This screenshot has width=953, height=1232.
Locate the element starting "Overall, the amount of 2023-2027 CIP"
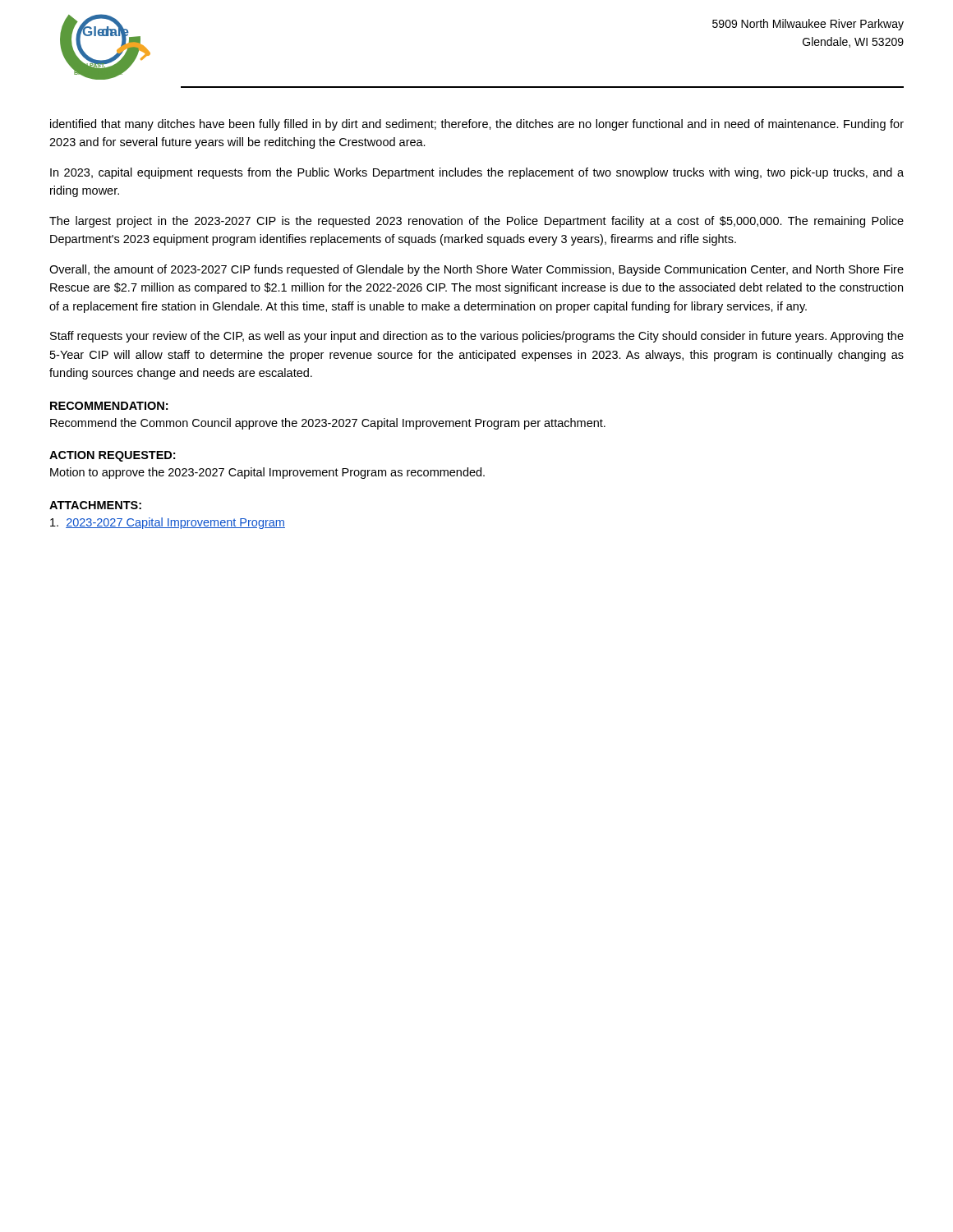pos(476,288)
